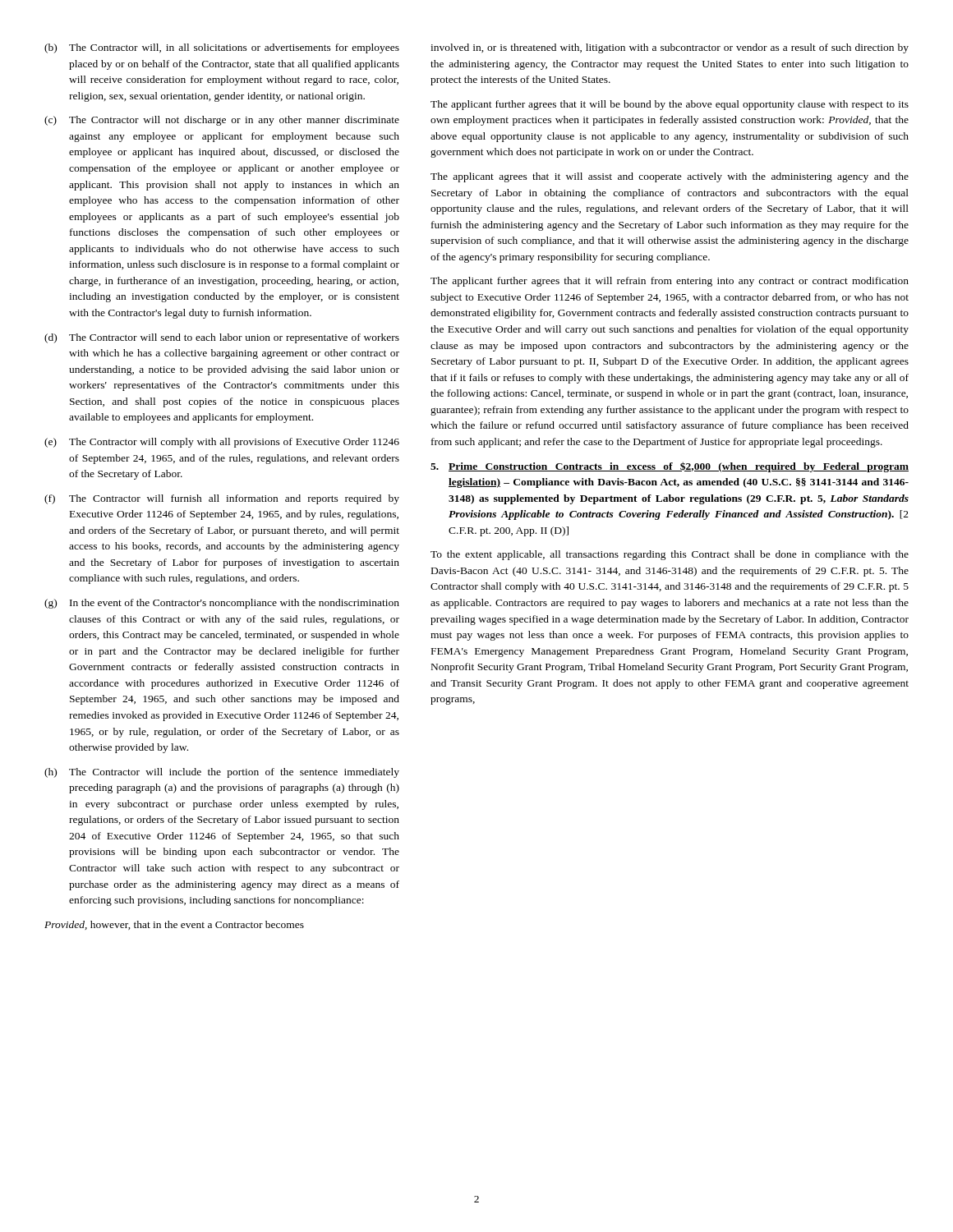Point to the block beginning "To the extent applicable, all transactions"

click(670, 627)
